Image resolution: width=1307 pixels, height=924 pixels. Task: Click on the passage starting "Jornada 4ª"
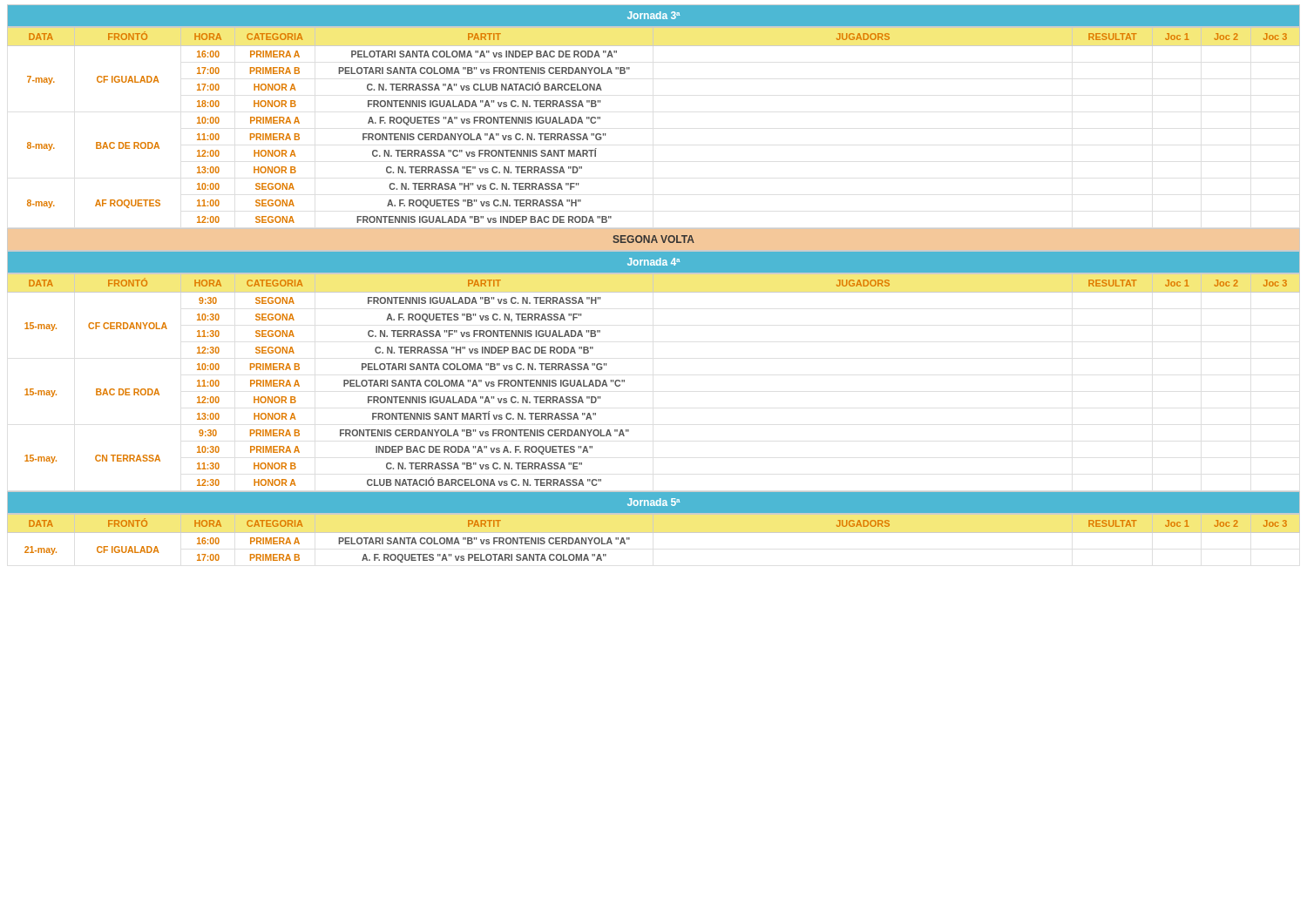click(x=654, y=262)
